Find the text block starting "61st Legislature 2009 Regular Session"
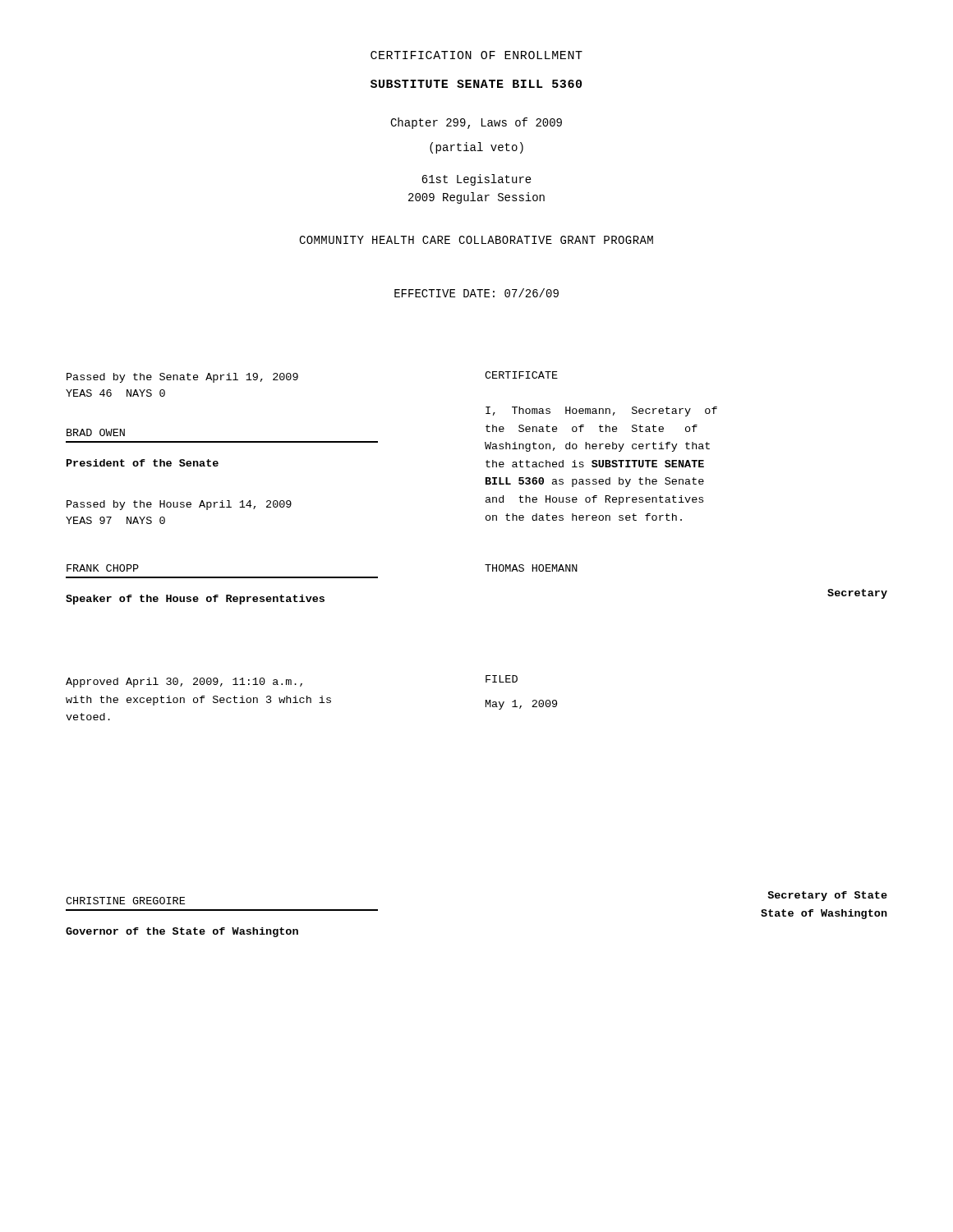This screenshot has width=953, height=1232. 476,189
